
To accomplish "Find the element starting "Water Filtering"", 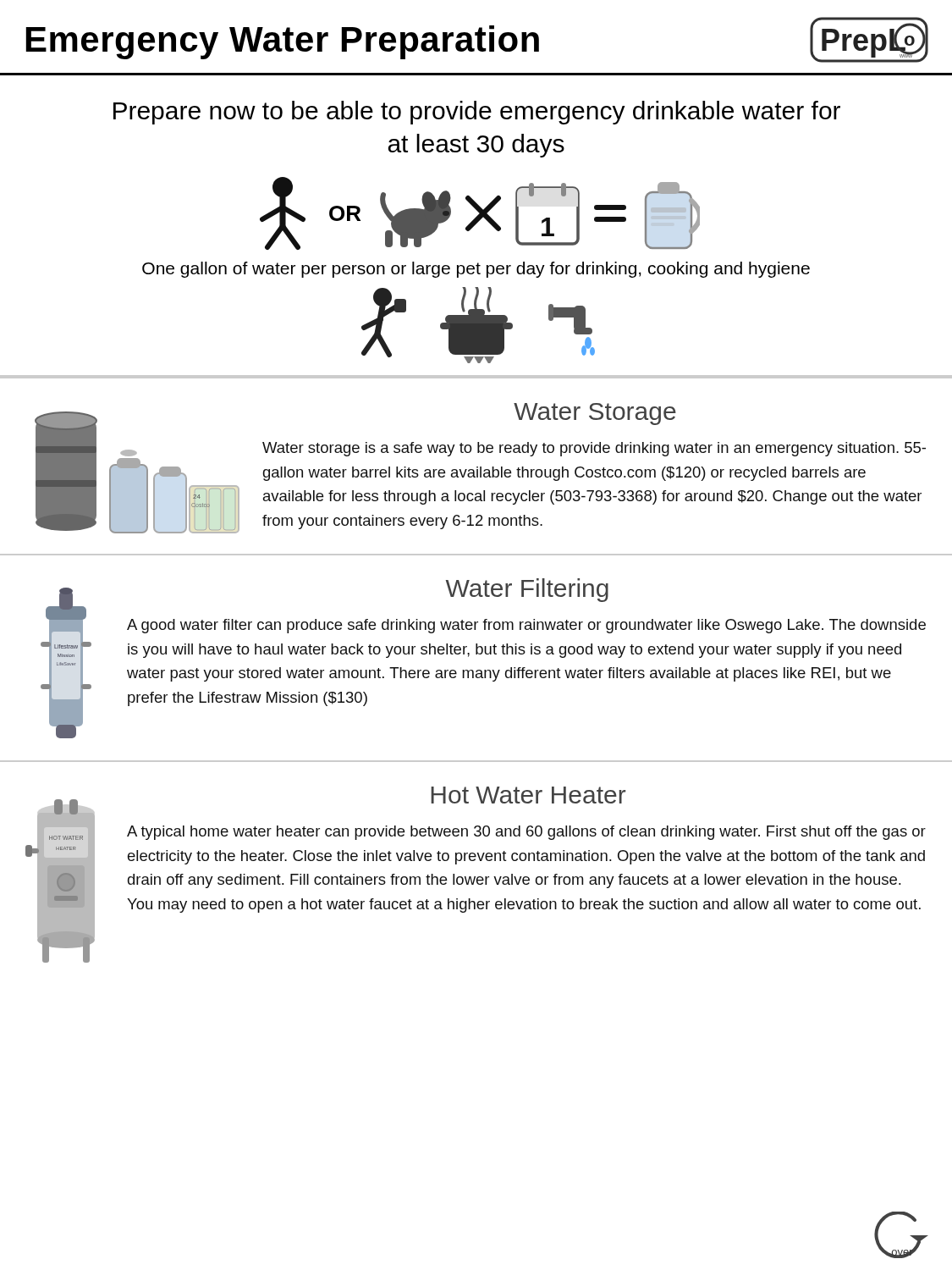I will [x=528, y=588].
